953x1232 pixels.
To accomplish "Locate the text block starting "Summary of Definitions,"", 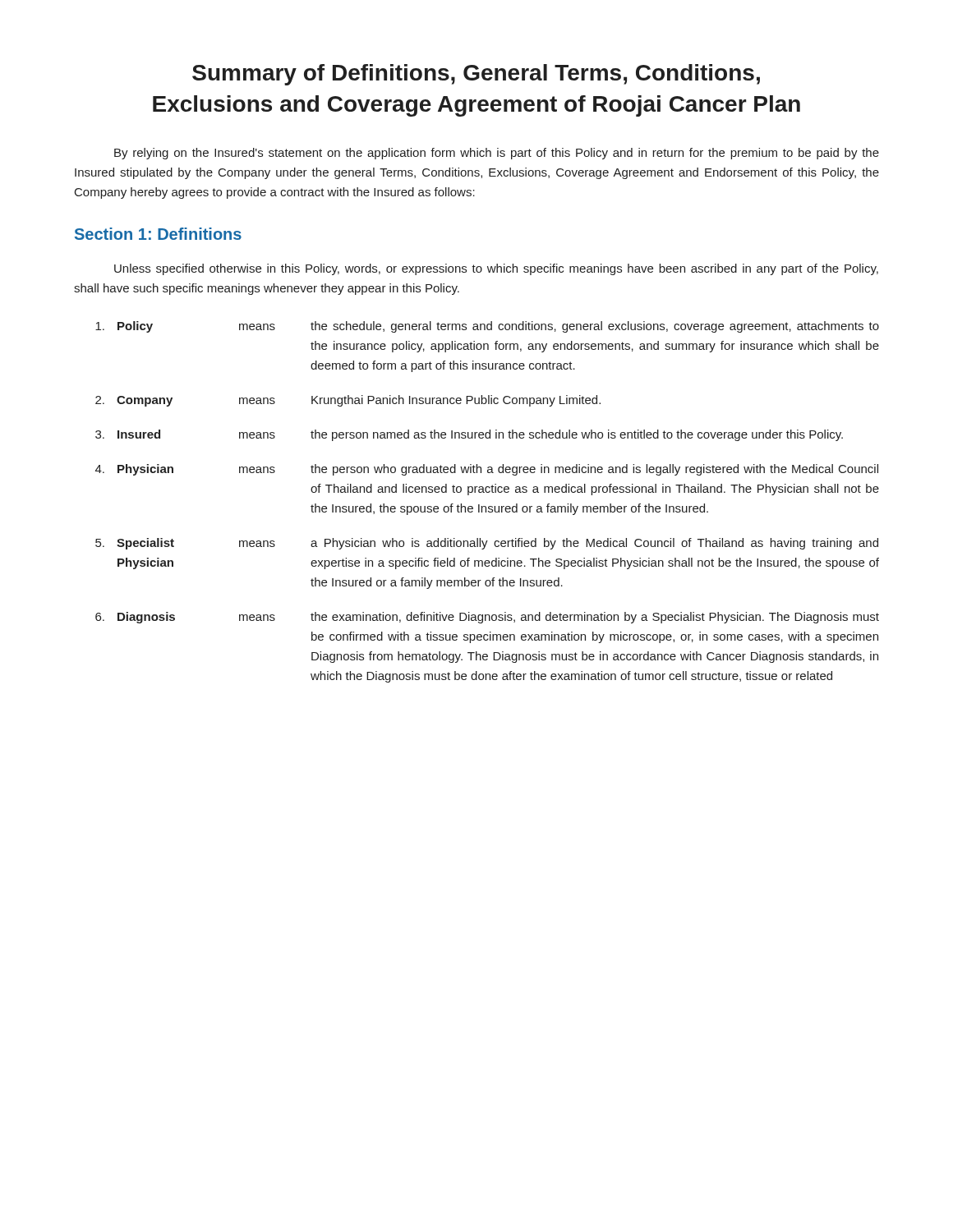I will click(476, 89).
